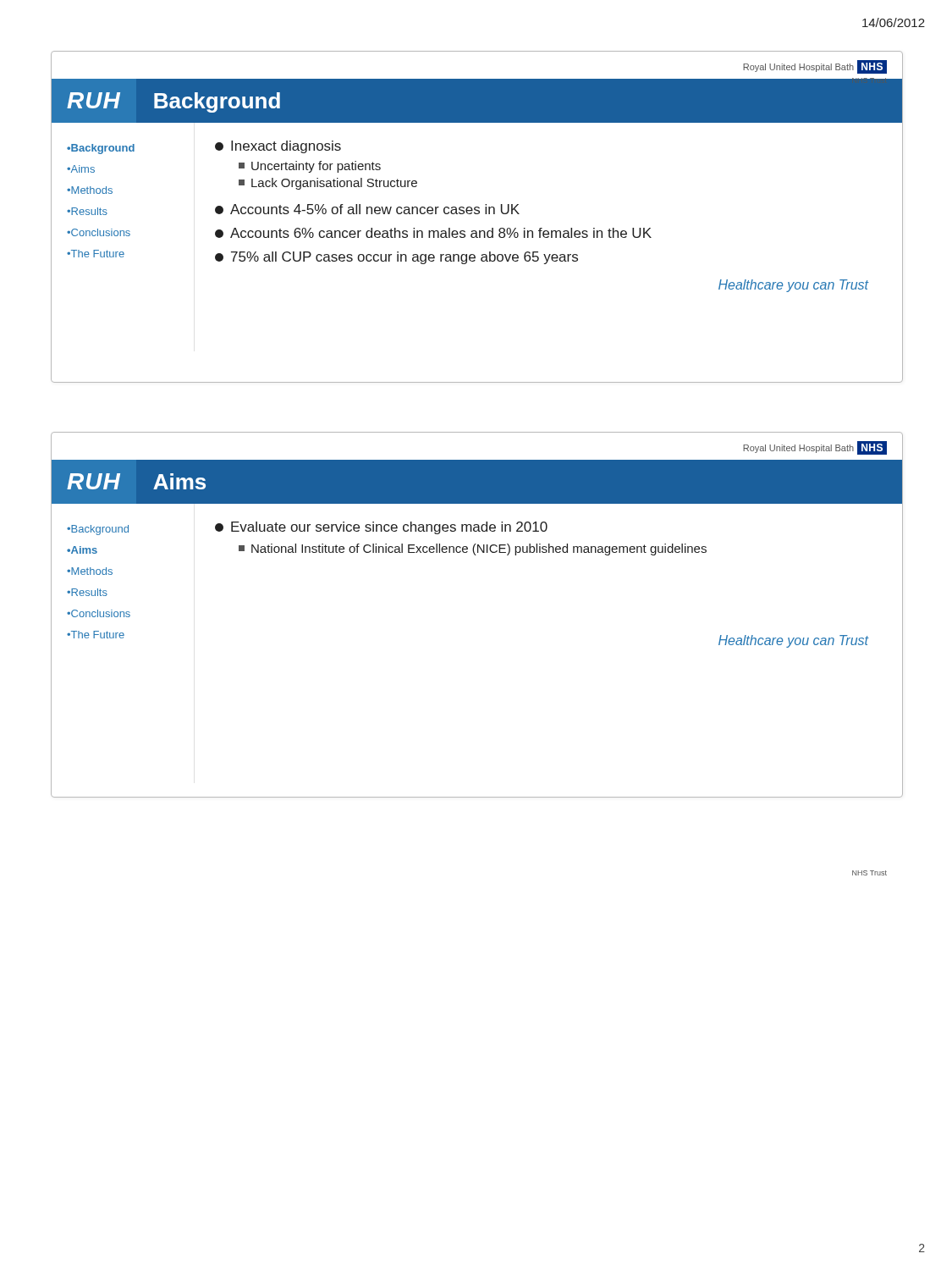Where does it say "RUH Background"?
Viewport: 952px width, 1270px height.
(166, 101)
